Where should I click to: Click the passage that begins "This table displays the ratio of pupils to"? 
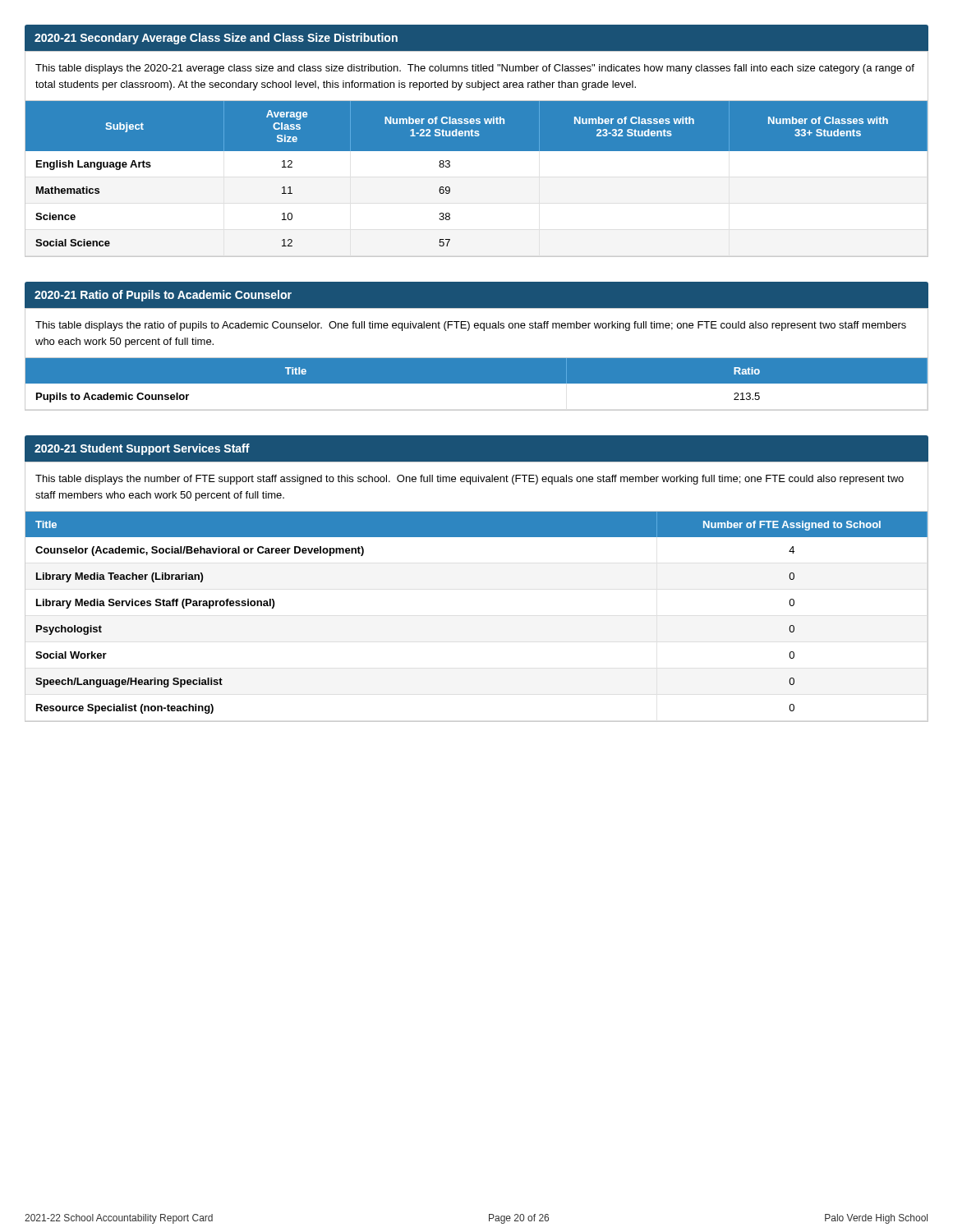click(471, 333)
